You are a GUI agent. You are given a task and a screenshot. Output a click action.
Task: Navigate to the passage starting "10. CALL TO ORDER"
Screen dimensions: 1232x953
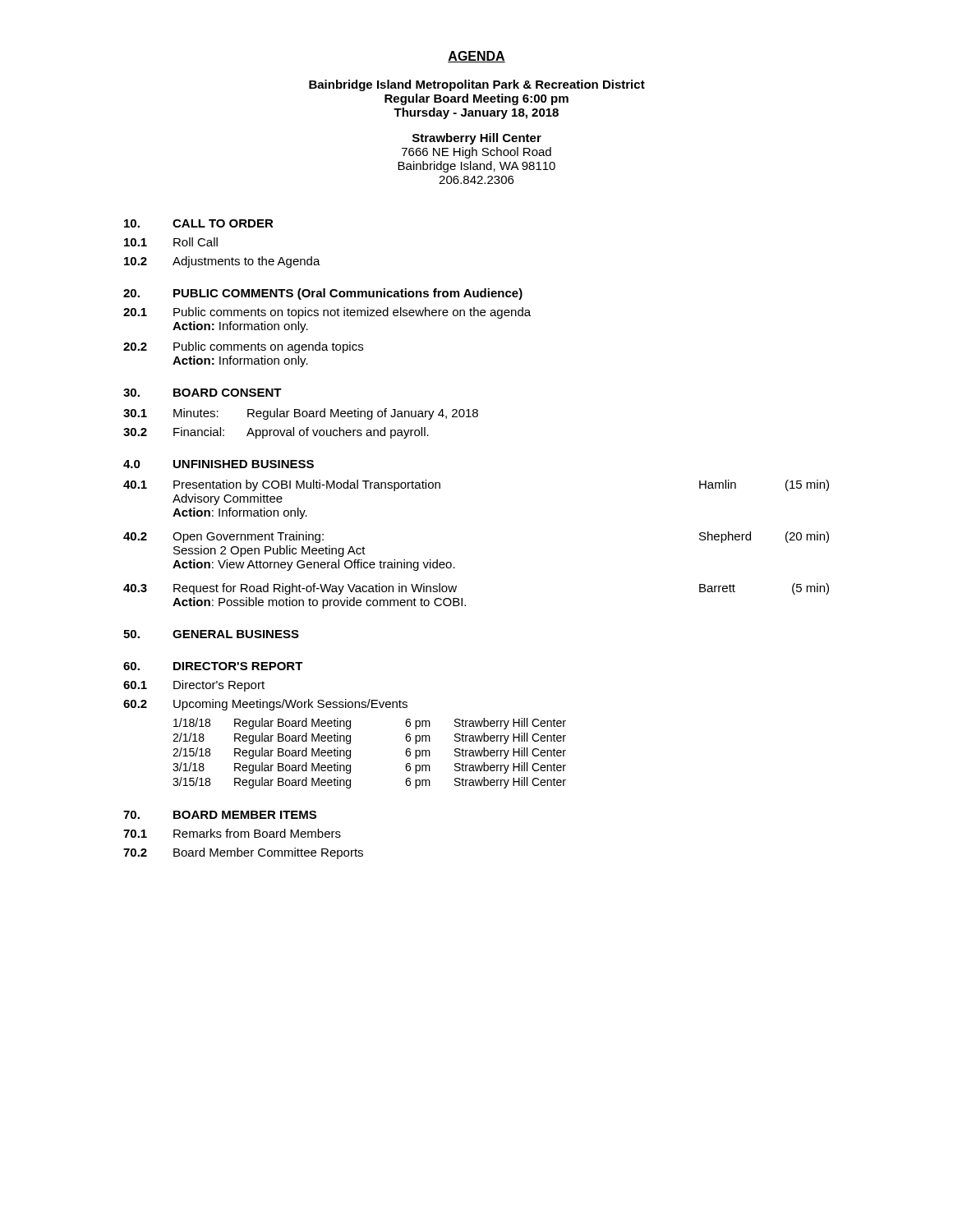click(198, 223)
